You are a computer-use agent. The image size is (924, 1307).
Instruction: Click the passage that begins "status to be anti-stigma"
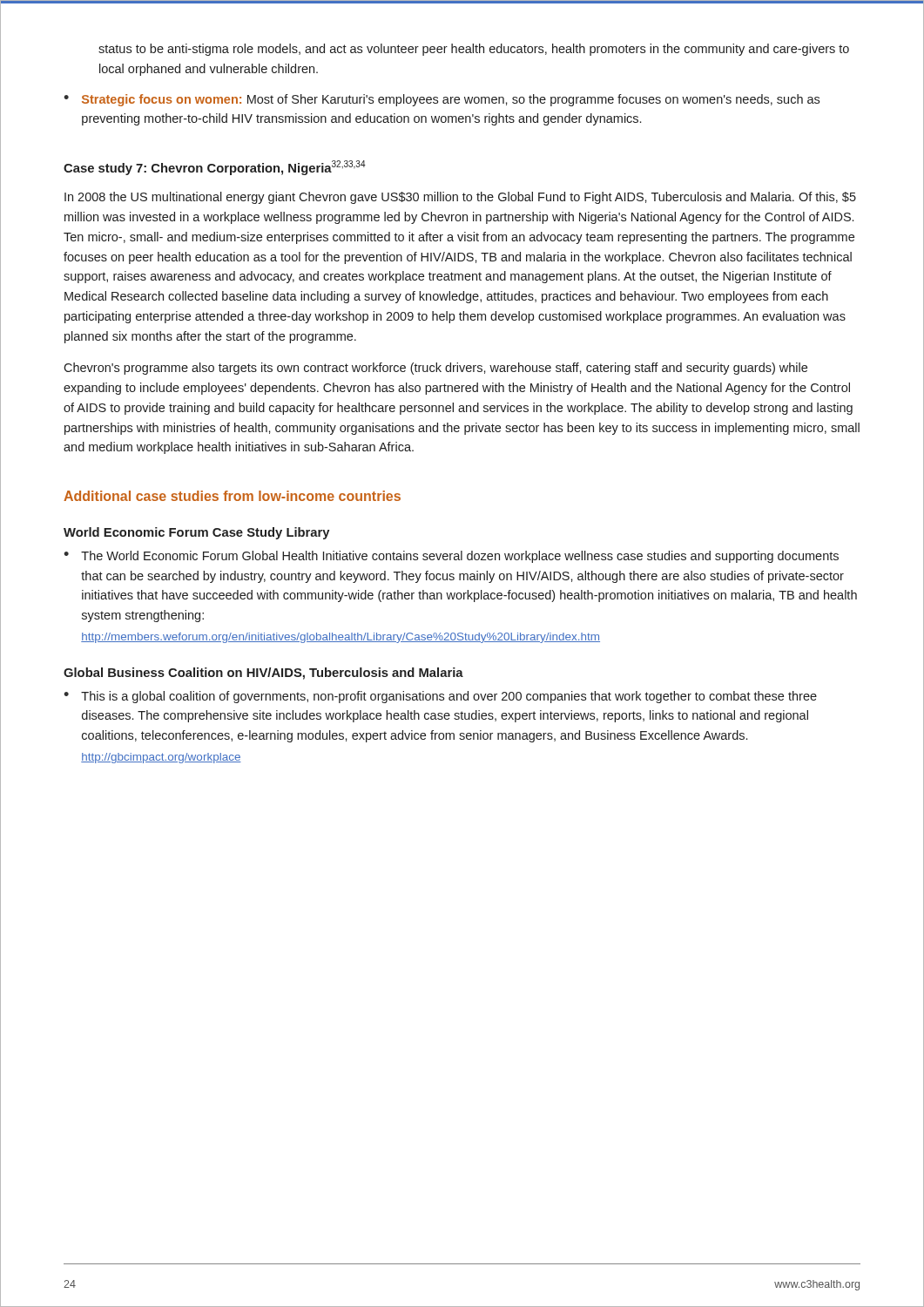[x=474, y=59]
